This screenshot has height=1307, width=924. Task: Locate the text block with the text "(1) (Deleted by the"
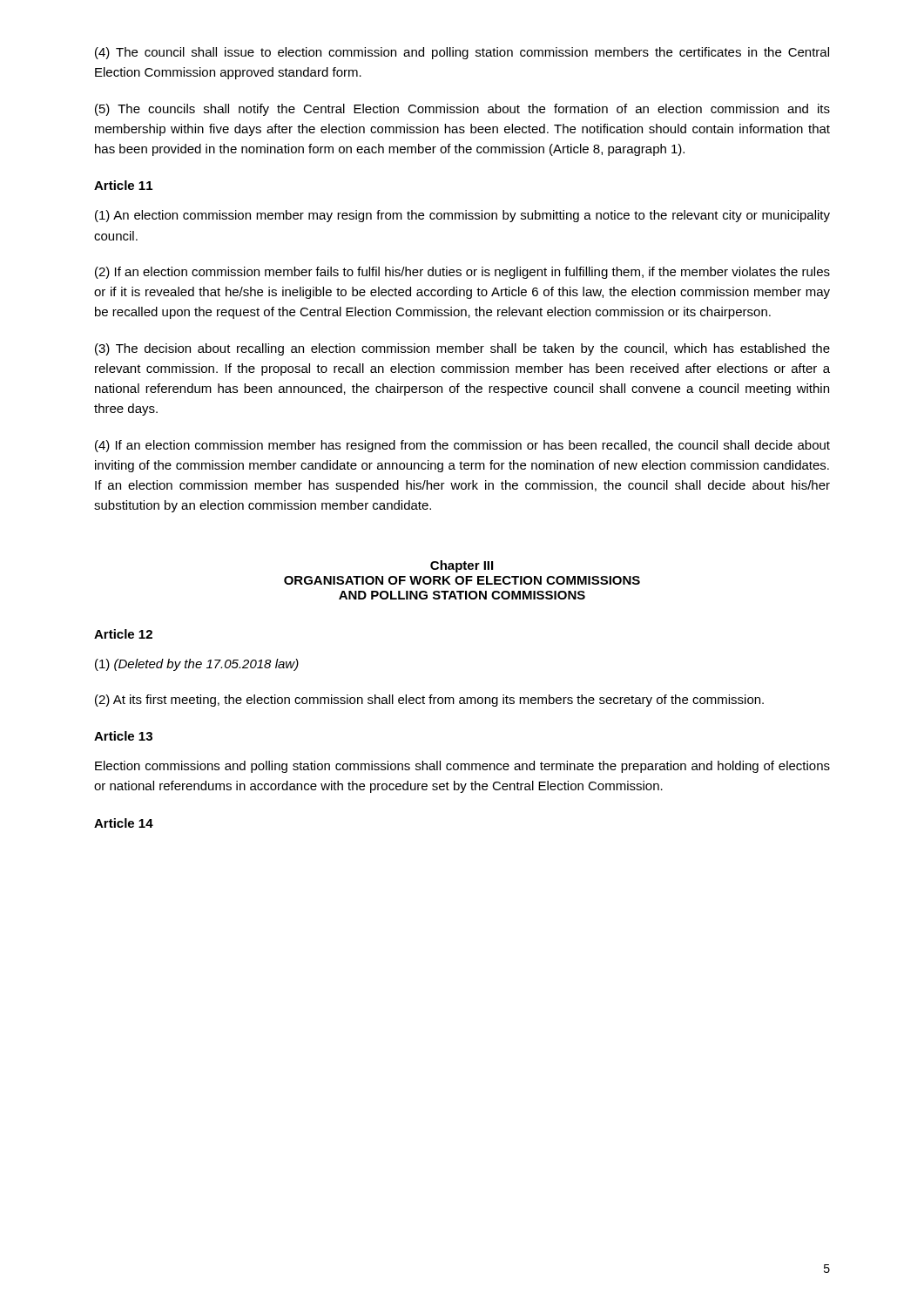[x=196, y=663]
